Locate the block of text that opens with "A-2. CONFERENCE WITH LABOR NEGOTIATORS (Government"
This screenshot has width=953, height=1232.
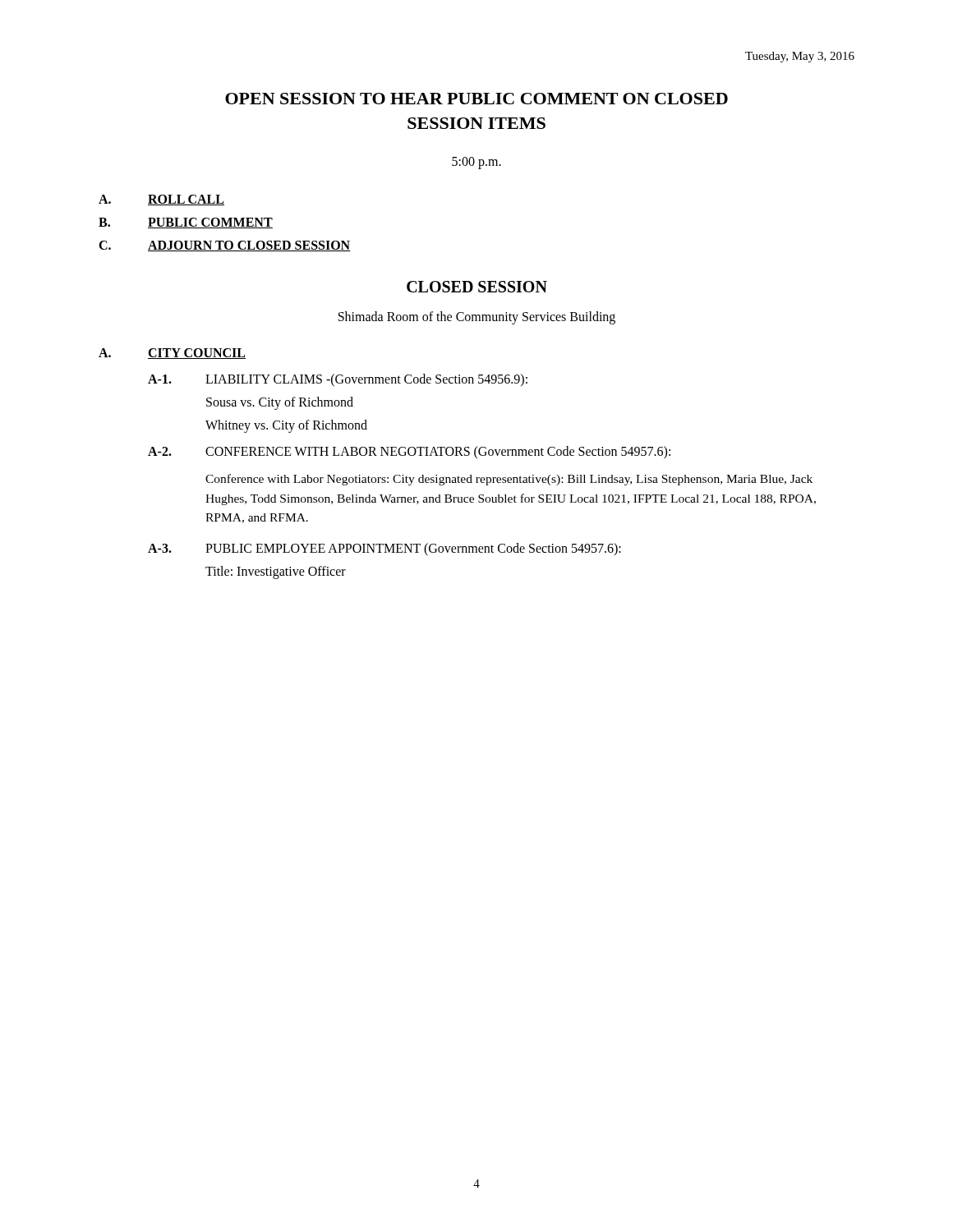pyautogui.click(x=501, y=486)
